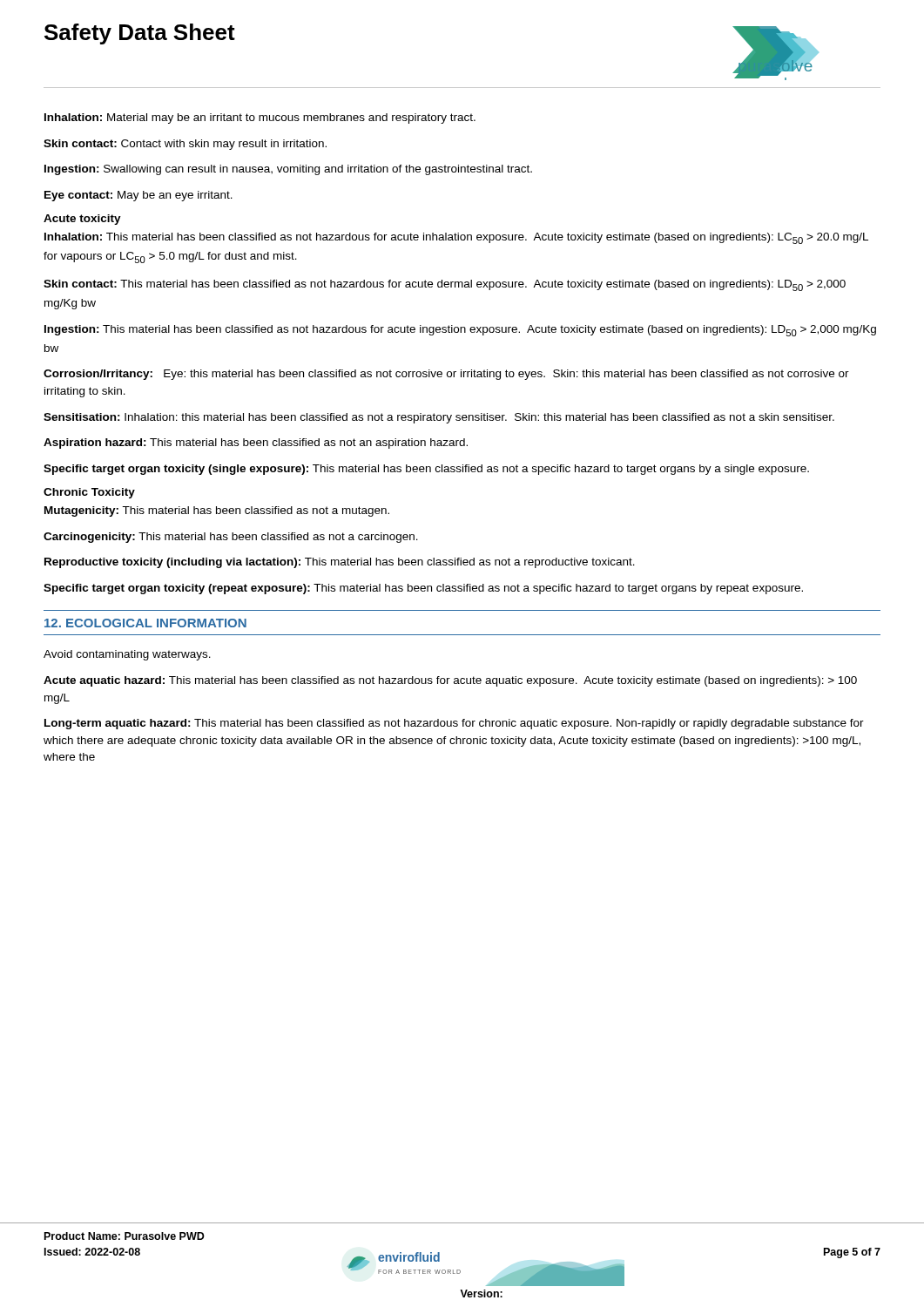Find the text block that reads "Skin contact: This material has been"
The image size is (924, 1307).
(445, 293)
